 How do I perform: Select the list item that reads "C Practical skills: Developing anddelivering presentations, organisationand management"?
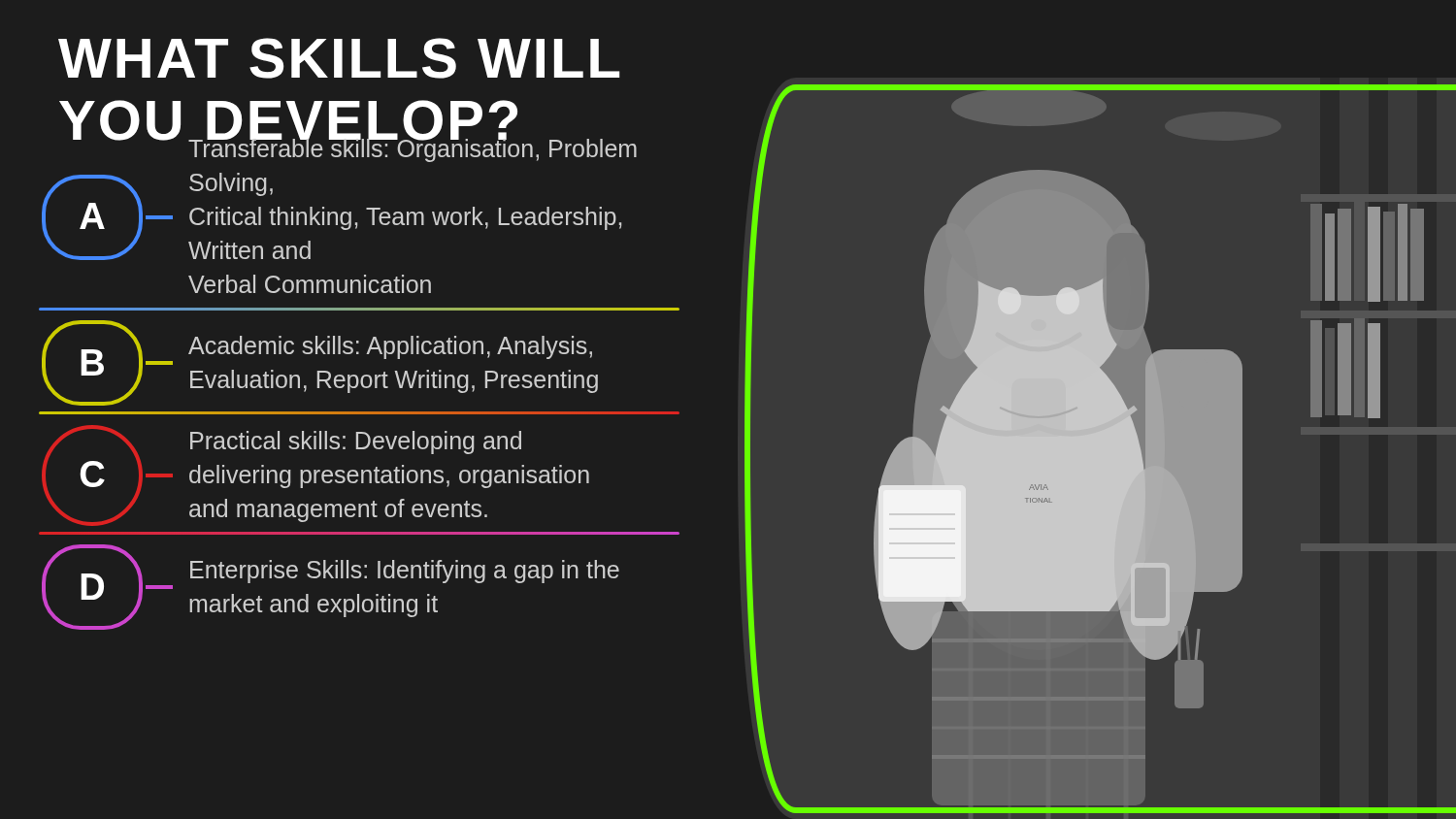click(x=315, y=475)
